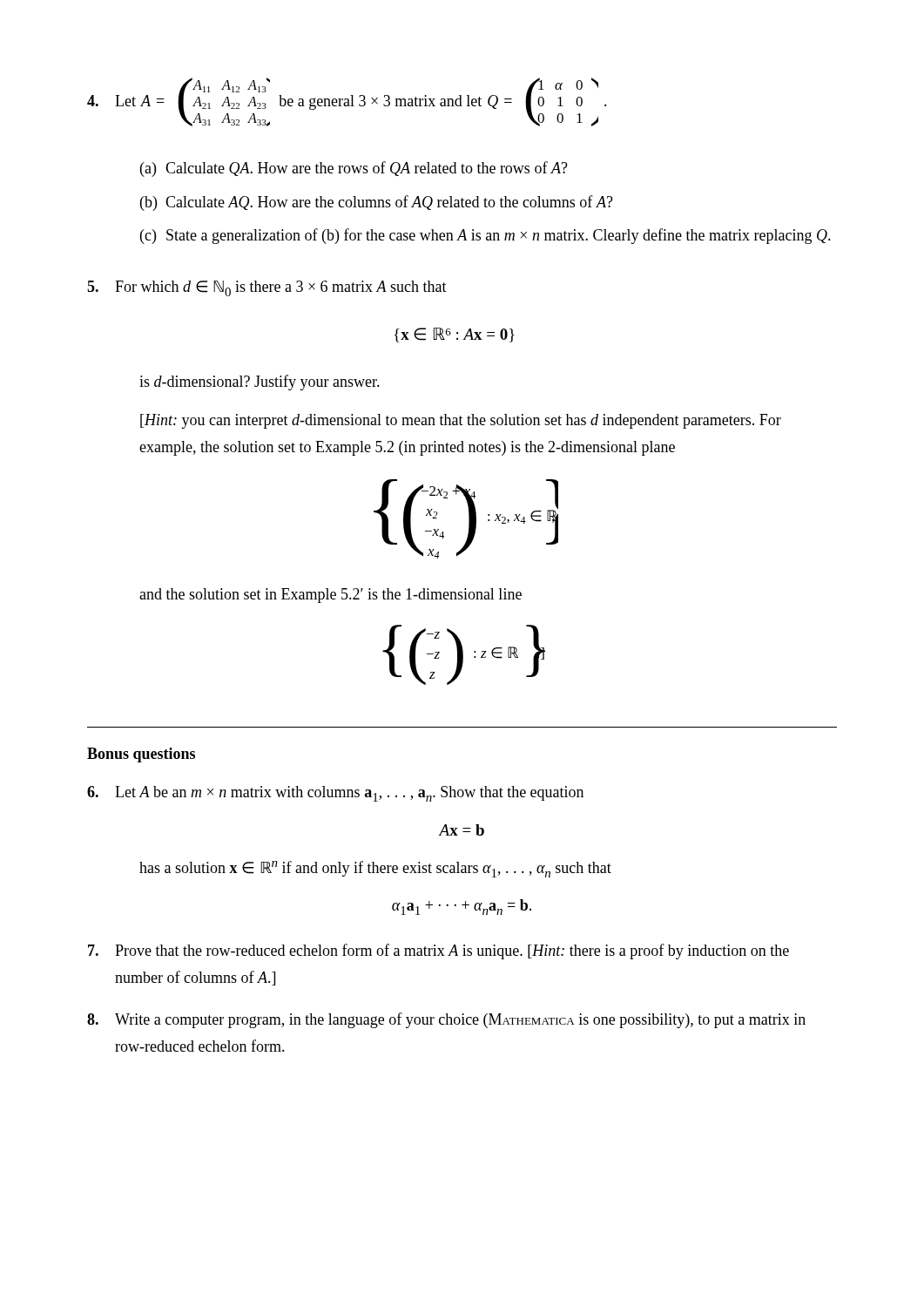Locate the list item that says "(c) State a"
The height and width of the screenshot is (1307, 924).
click(485, 236)
